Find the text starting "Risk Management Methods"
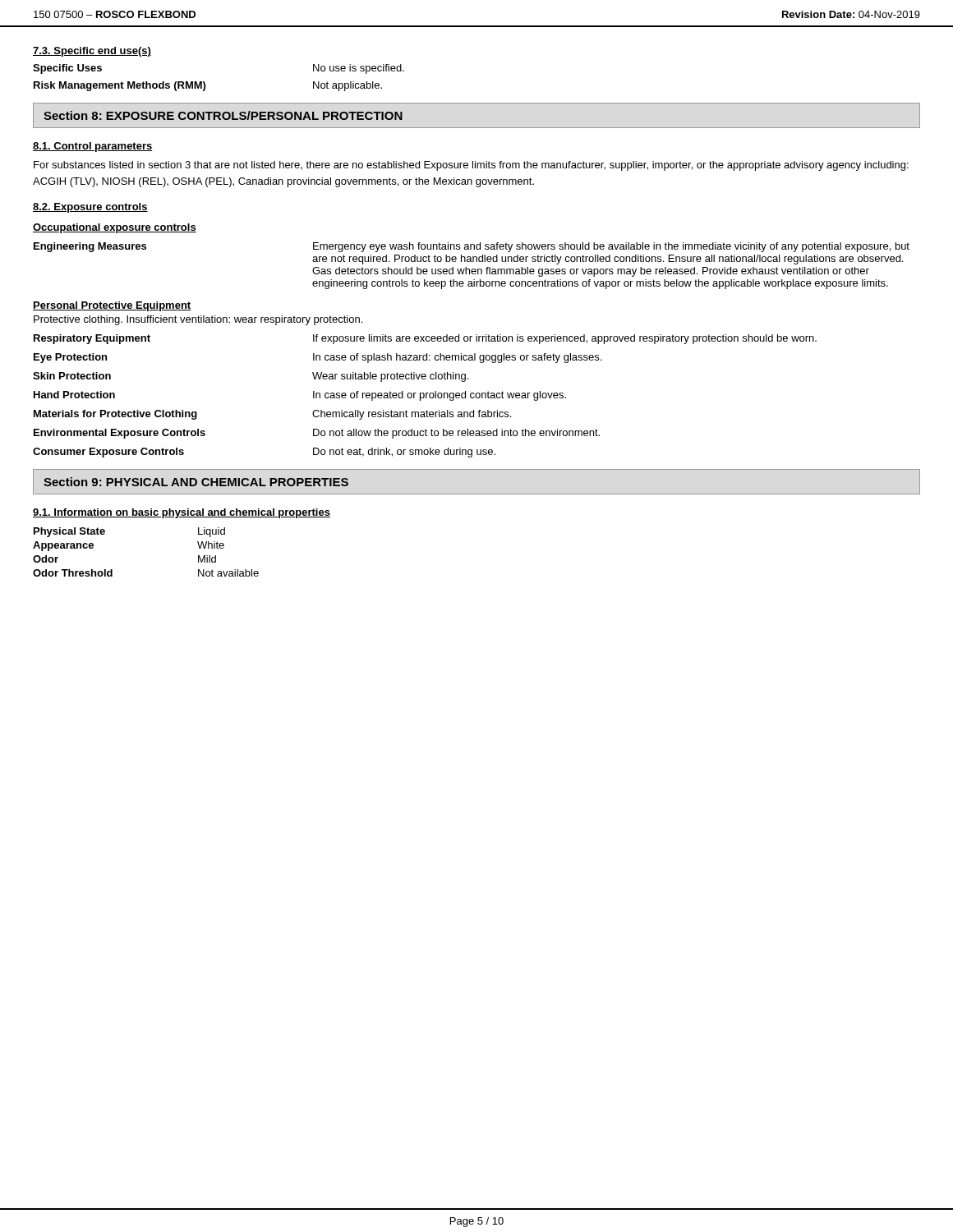This screenshot has height=1232, width=953. [x=208, y=86]
